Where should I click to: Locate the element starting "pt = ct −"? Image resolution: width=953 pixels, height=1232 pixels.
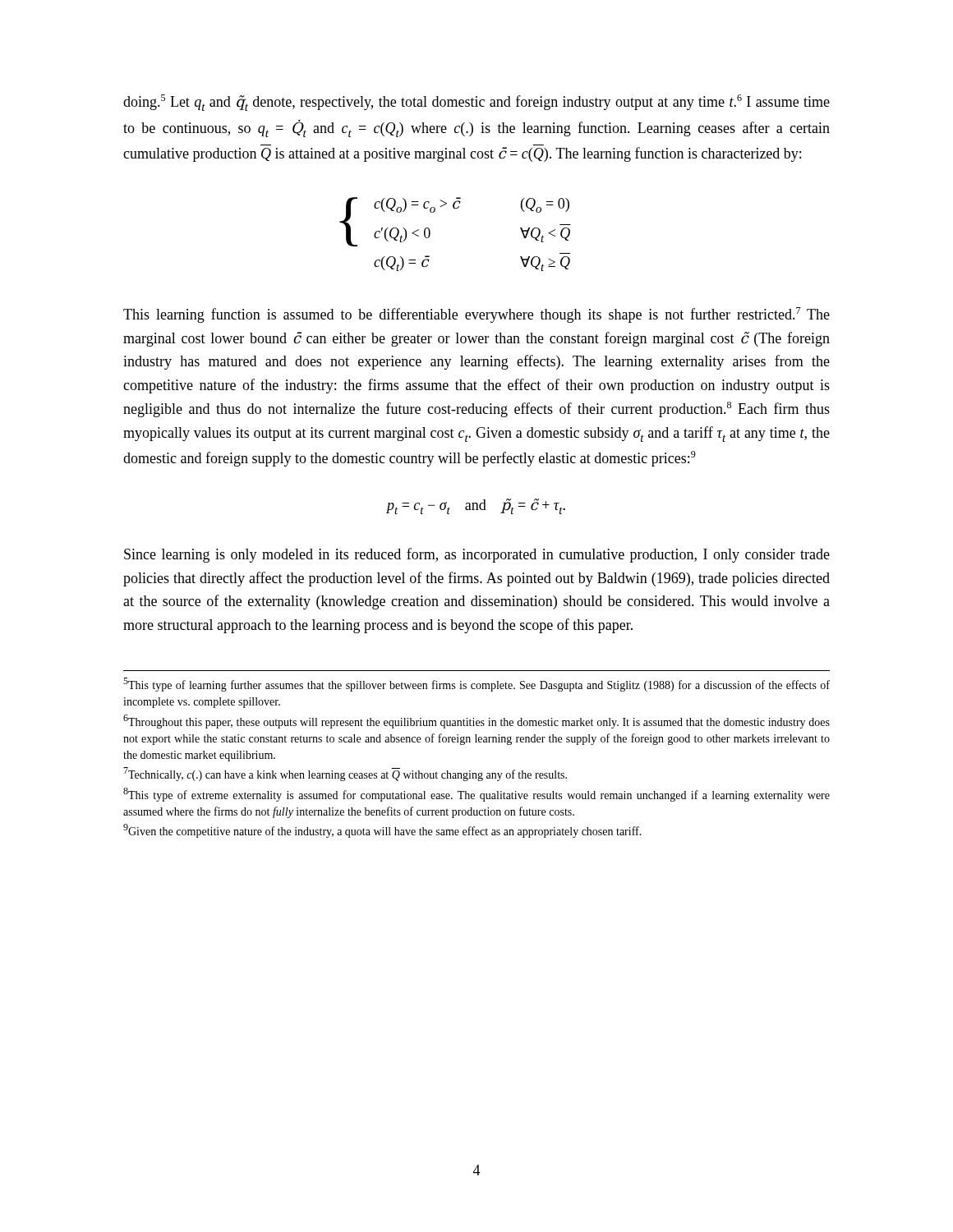click(476, 507)
